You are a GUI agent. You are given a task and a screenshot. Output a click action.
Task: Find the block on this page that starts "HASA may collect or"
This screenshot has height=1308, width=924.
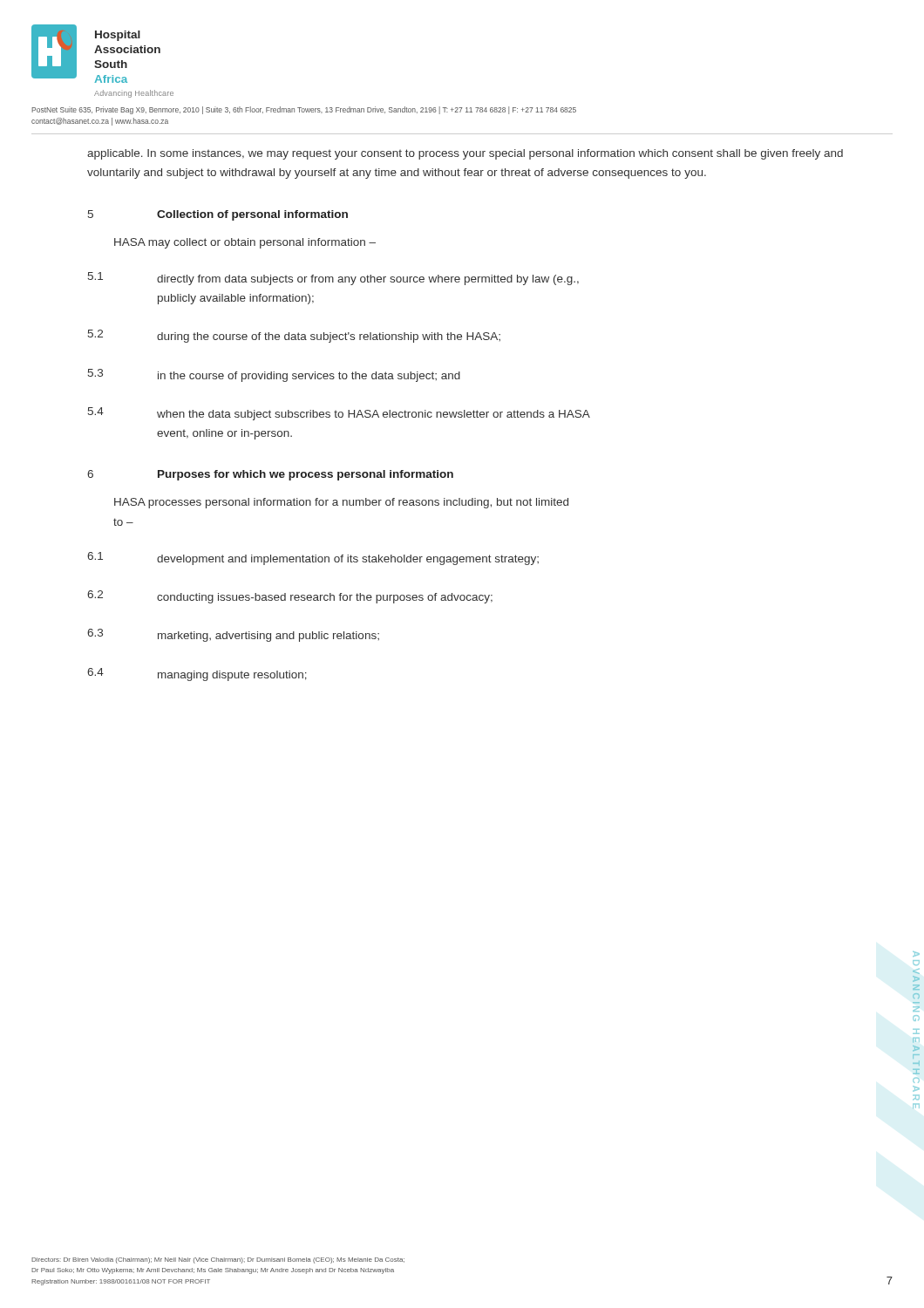click(x=231, y=242)
